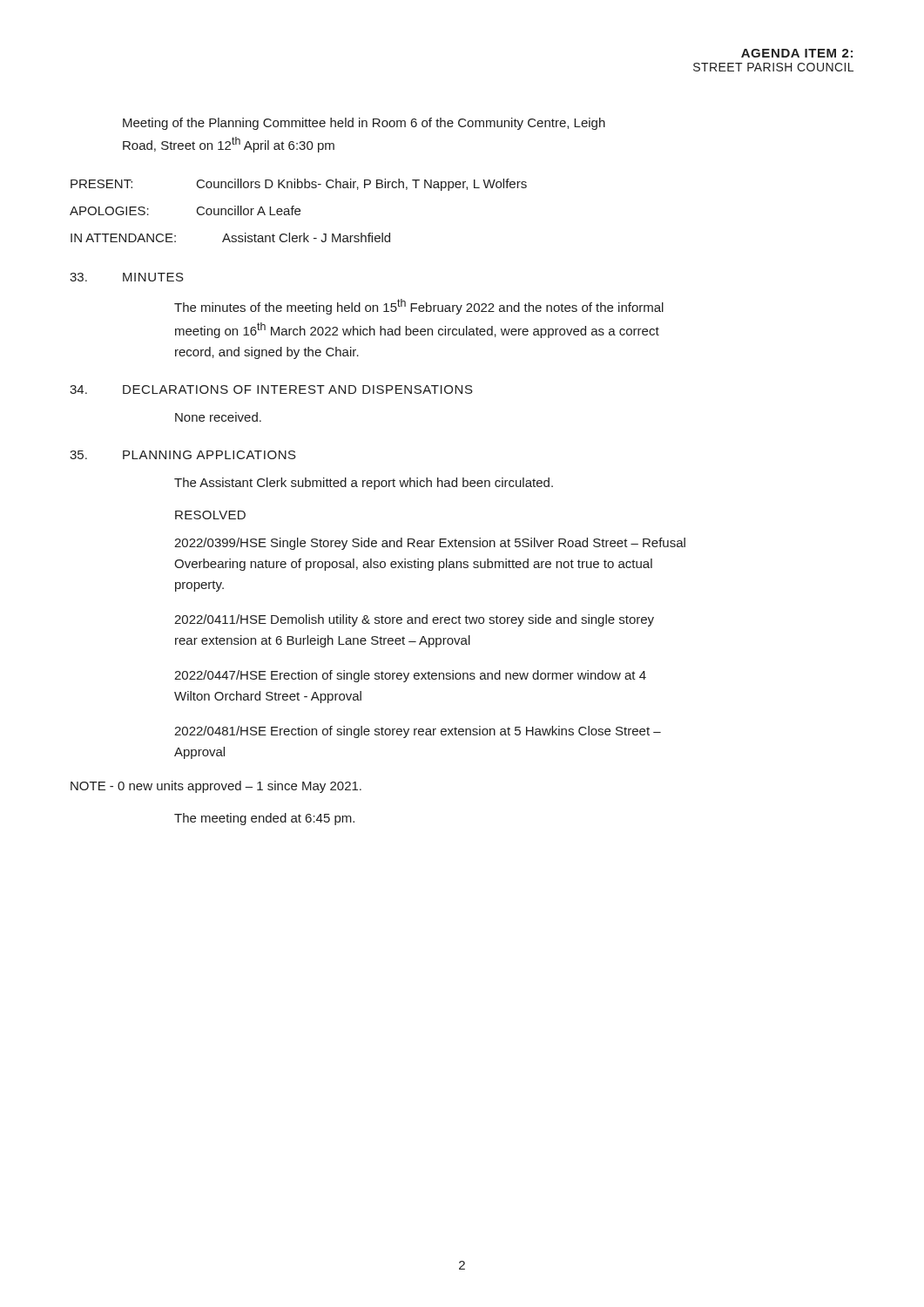Click on the text starting "Meeting of the Planning Committee held"

click(x=364, y=134)
